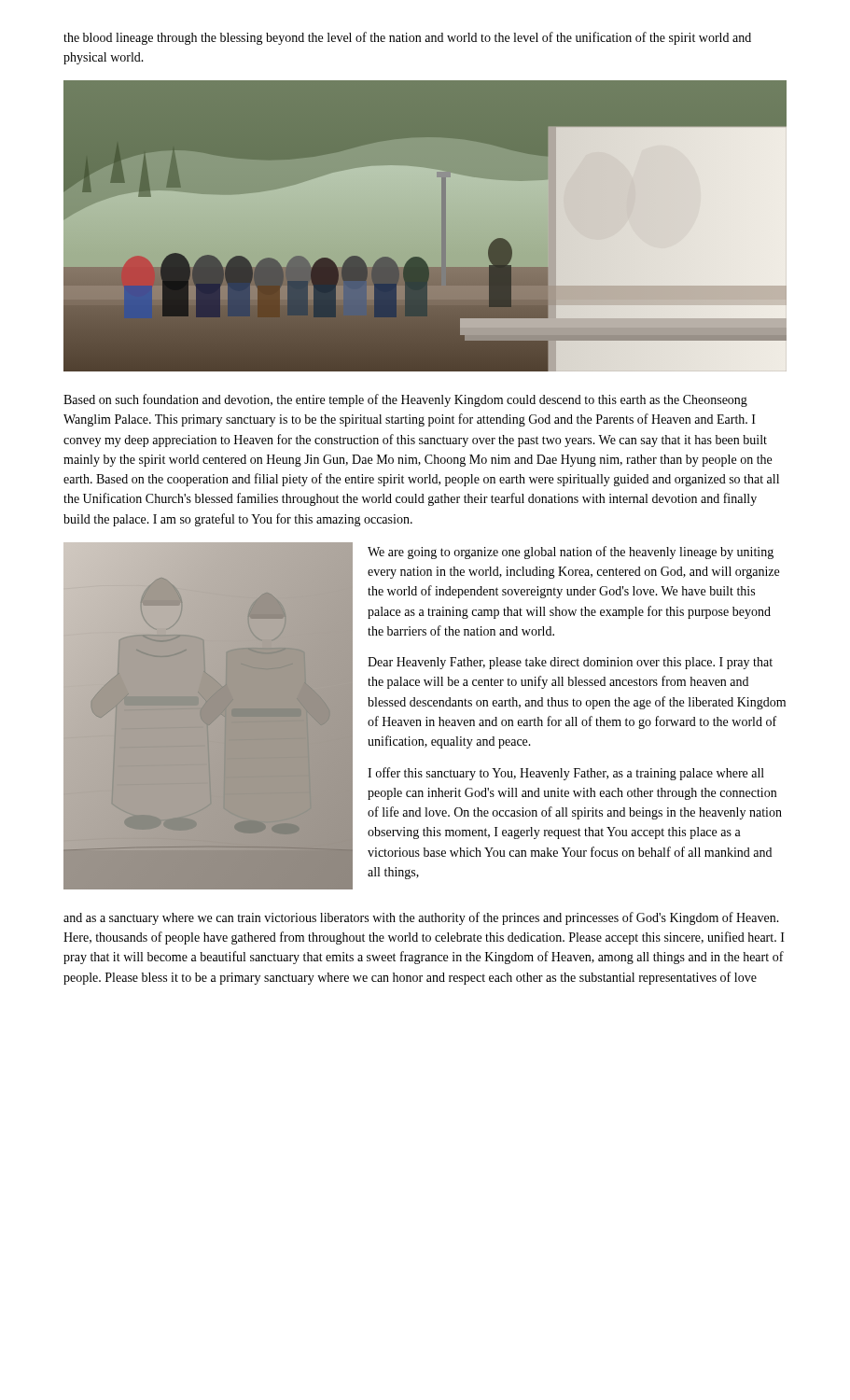Locate the block of text that opens with "and as a sanctuary where we can train"
The width and height of the screenshot is (850, 1400).
point(424,948)
